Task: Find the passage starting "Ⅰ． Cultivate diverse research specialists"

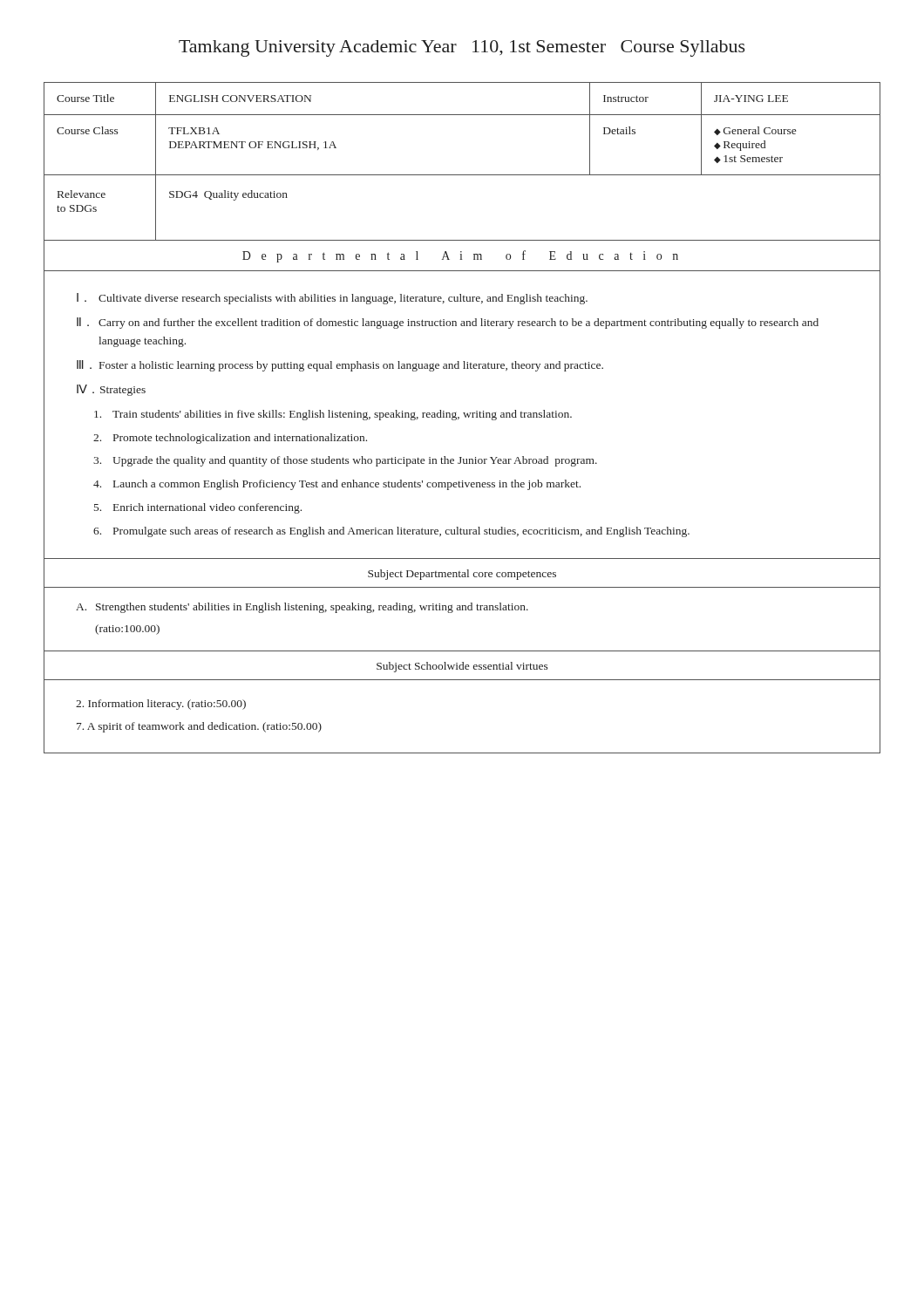Action: pos(332,299)
